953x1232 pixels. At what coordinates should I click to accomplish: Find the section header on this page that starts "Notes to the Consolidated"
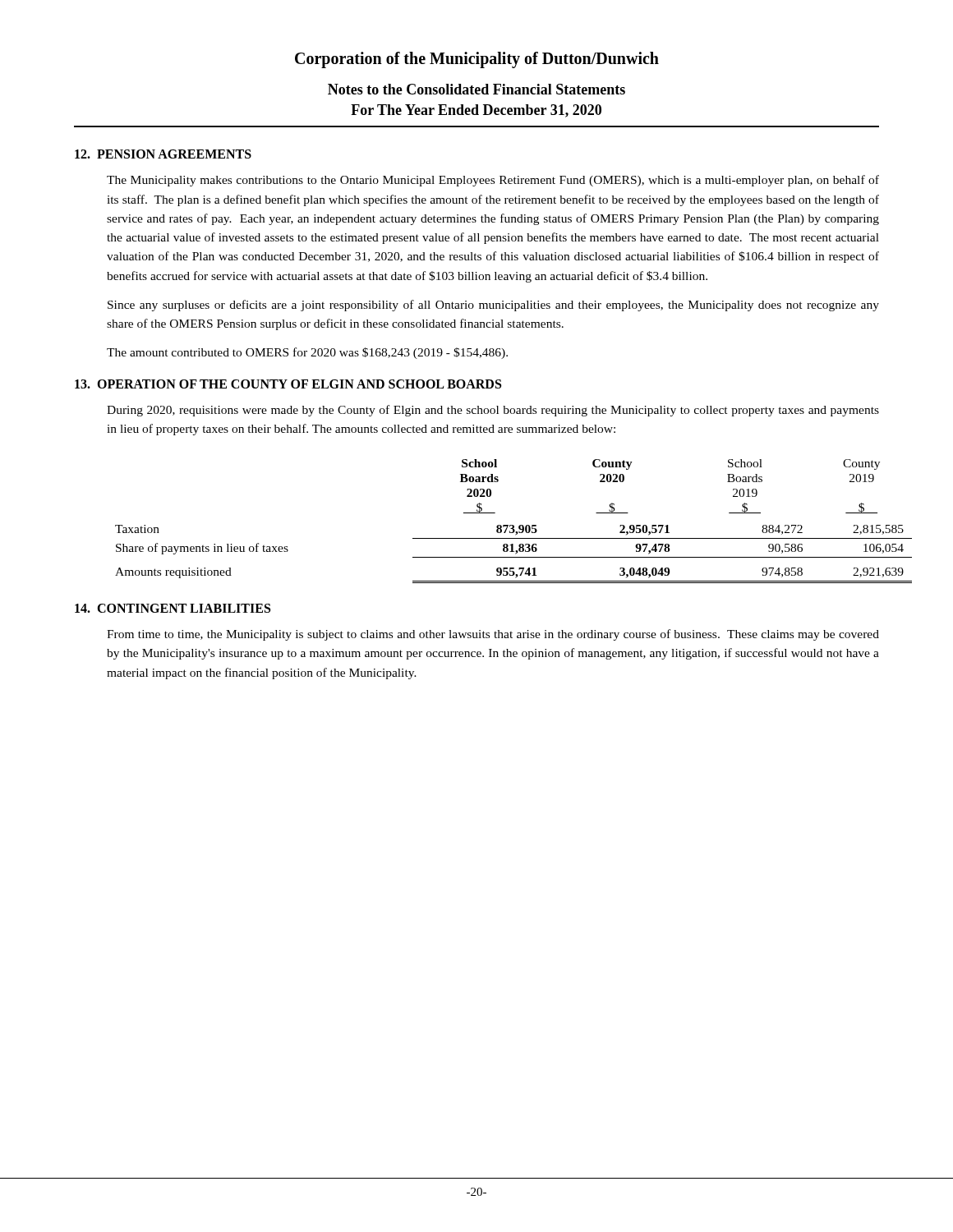coord(476,100)
